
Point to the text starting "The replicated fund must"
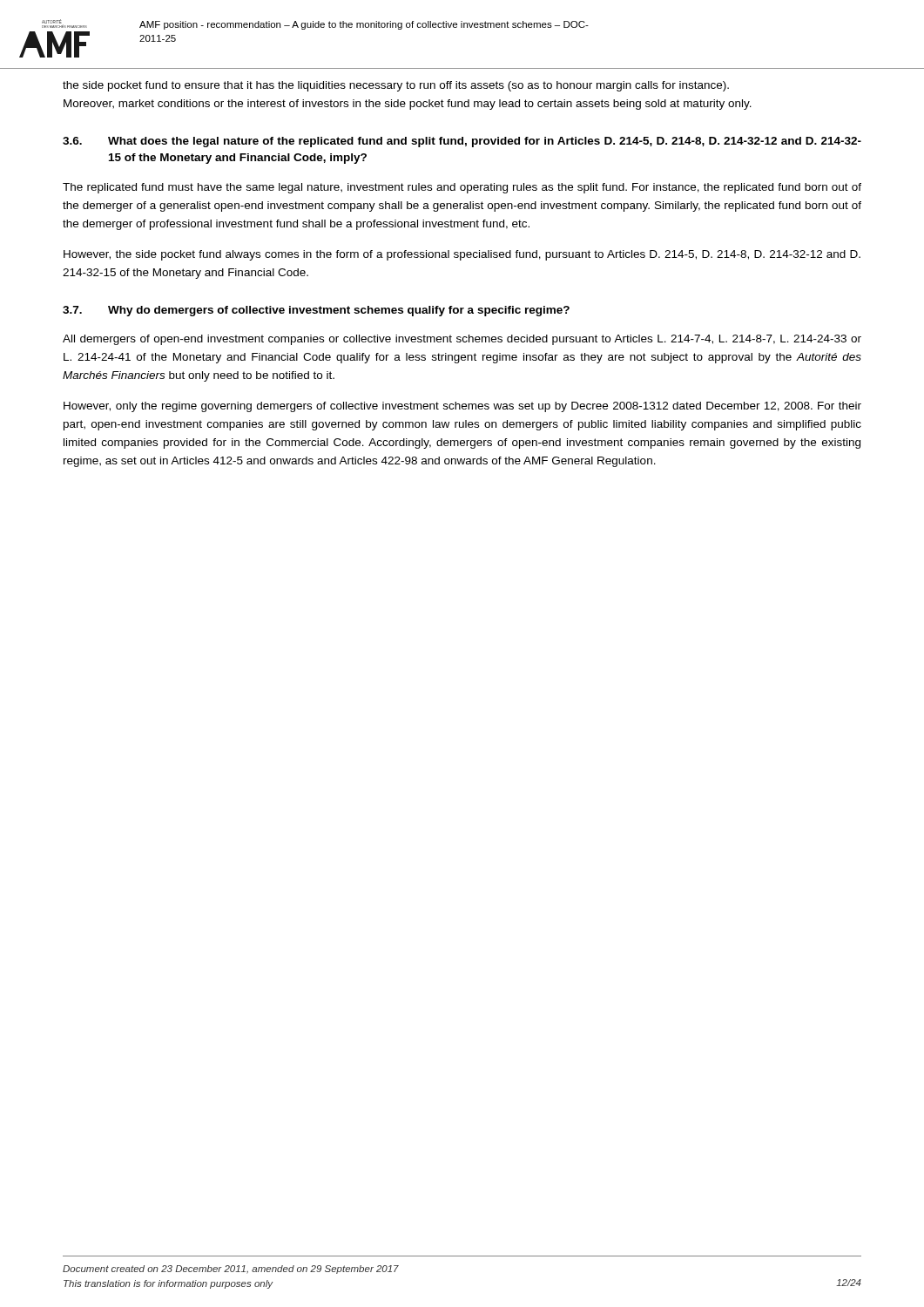pyautogui.click(x=462, y=205)
